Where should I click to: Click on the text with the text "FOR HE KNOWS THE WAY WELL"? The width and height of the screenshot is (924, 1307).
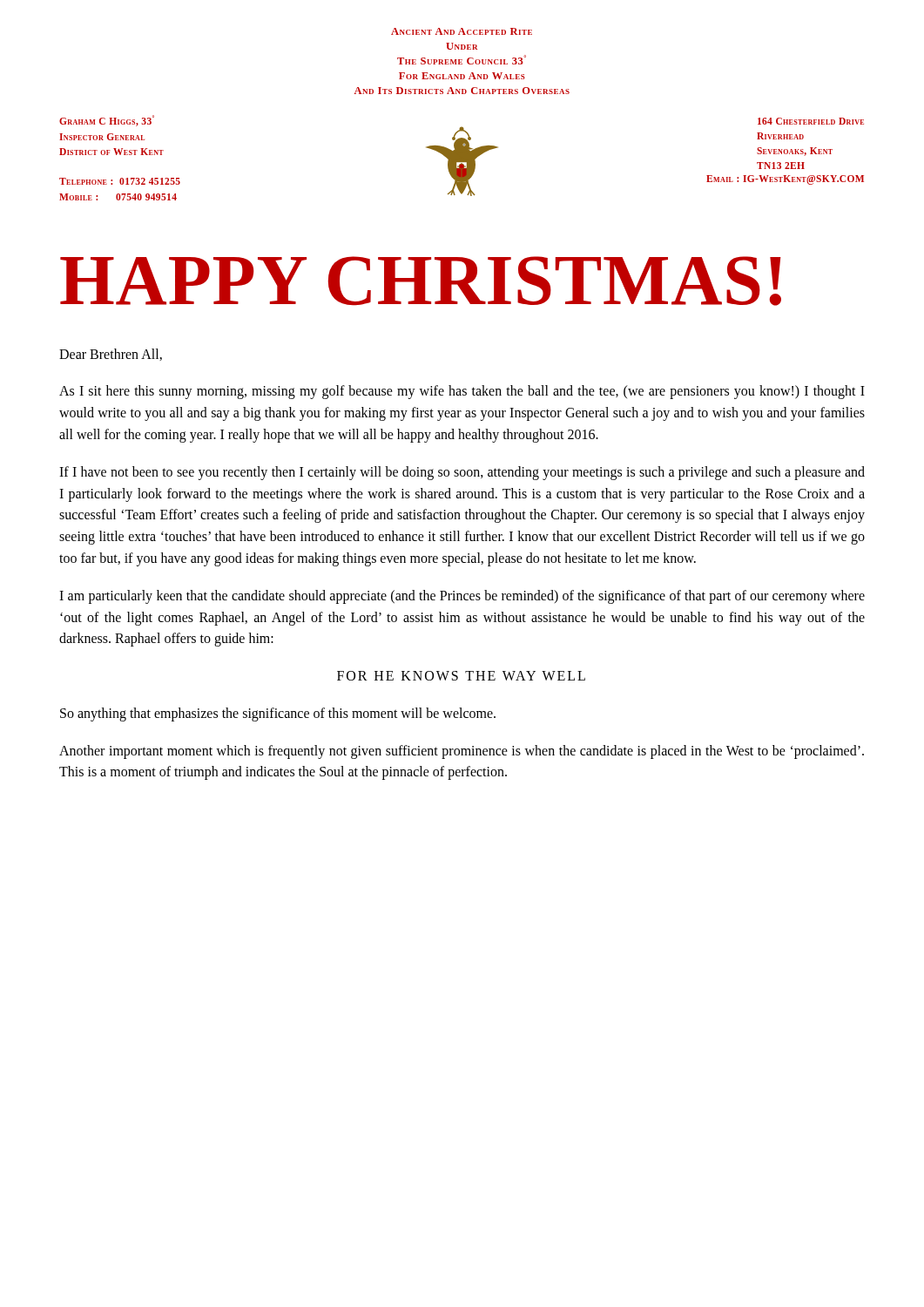462,676
